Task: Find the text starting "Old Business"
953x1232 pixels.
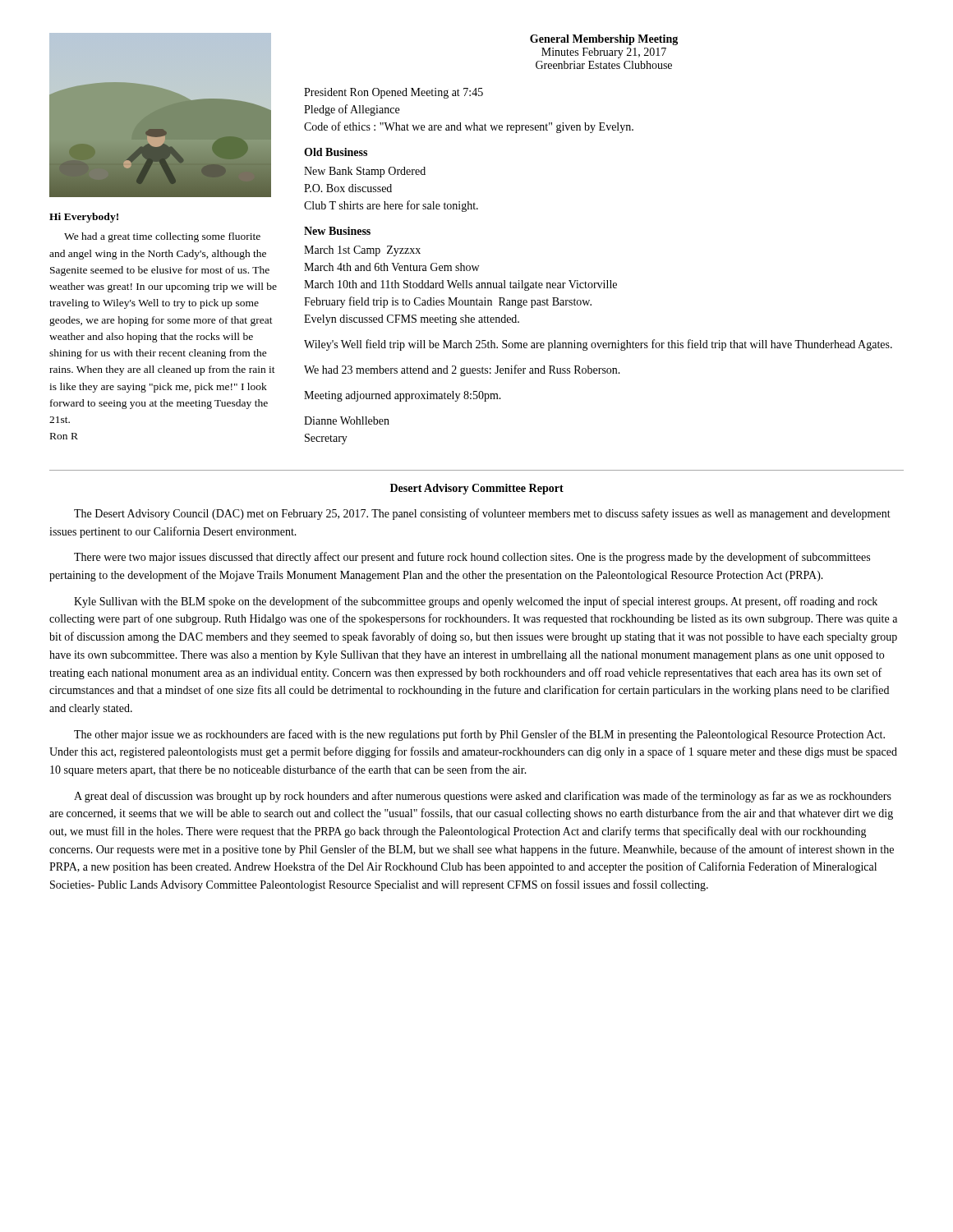Action: 336,152
